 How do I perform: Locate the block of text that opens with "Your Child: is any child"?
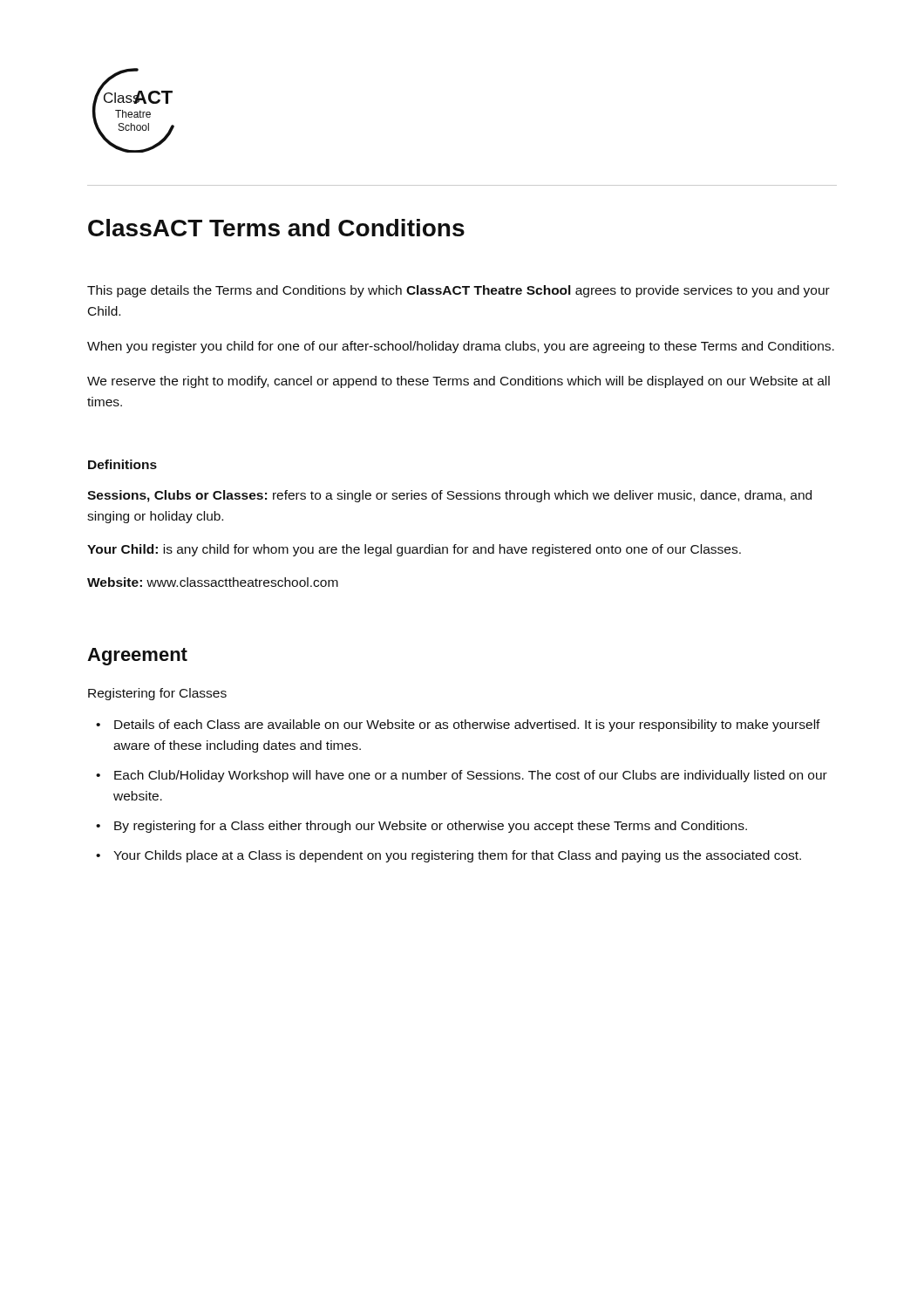point(414,549)
